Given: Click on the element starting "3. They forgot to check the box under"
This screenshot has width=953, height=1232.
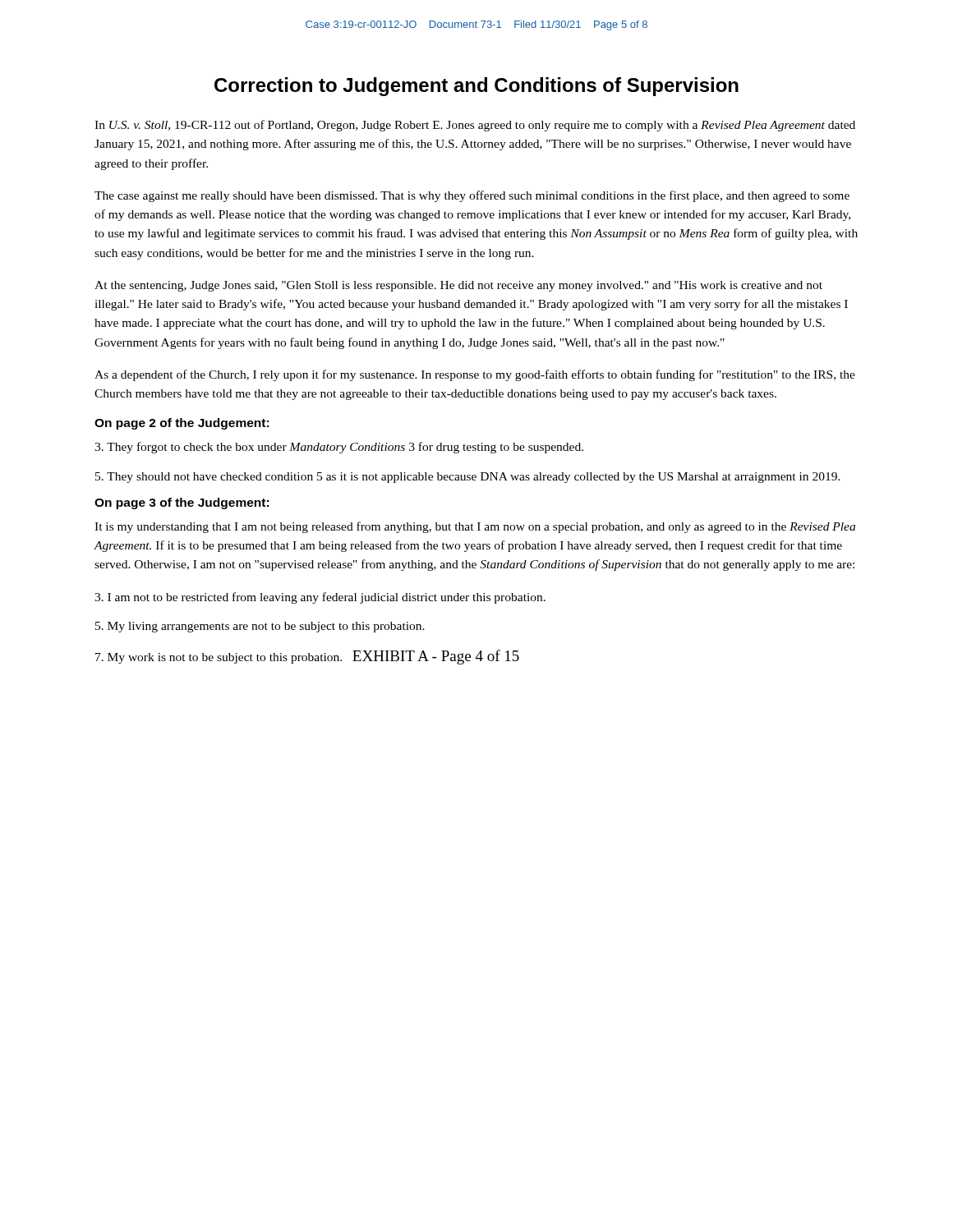Looking at the screenshot, I should [339, 447].
